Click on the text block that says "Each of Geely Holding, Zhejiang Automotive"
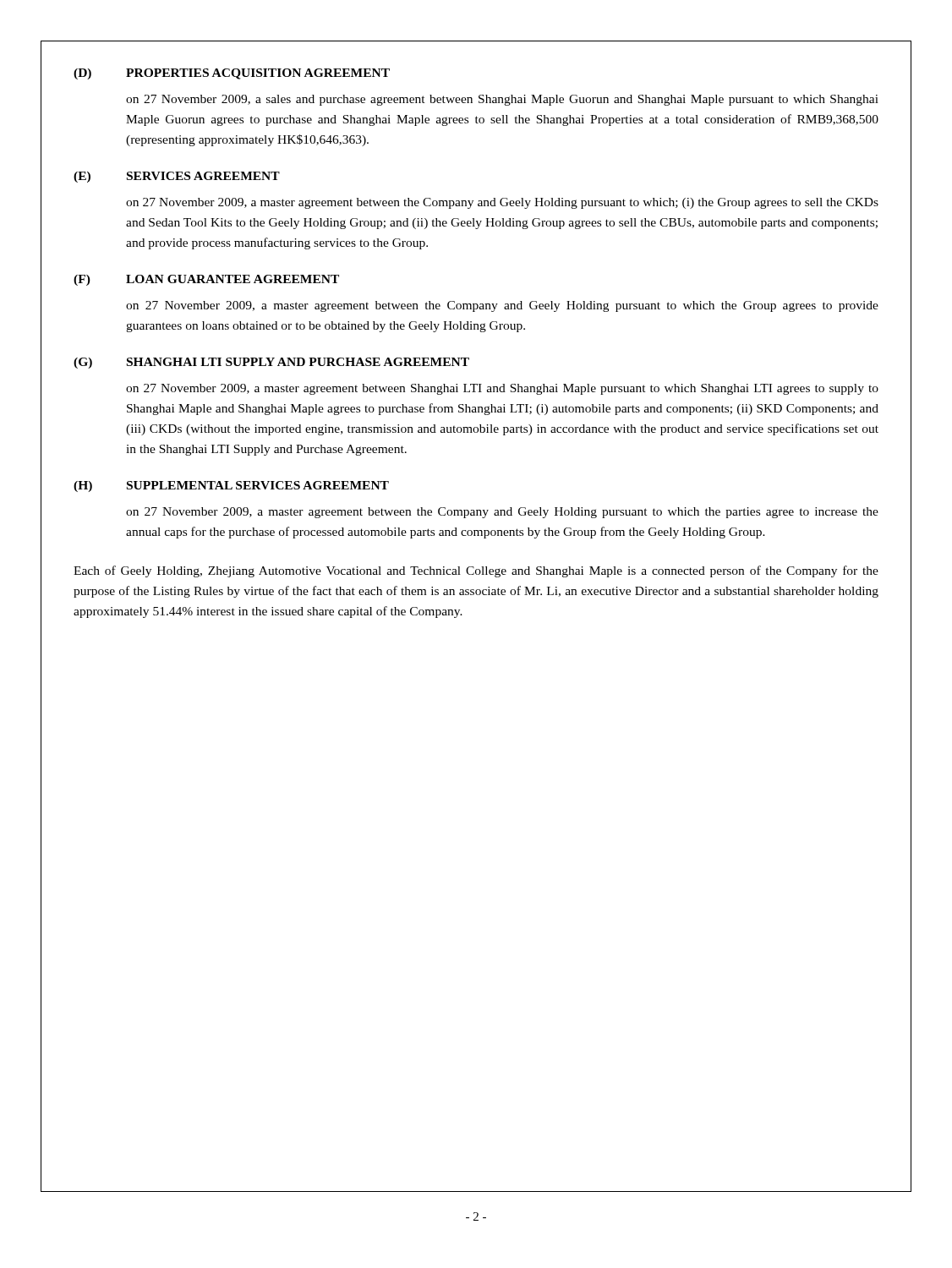Viewport: 952px width, 1268px height. click(x=476, y=591)
